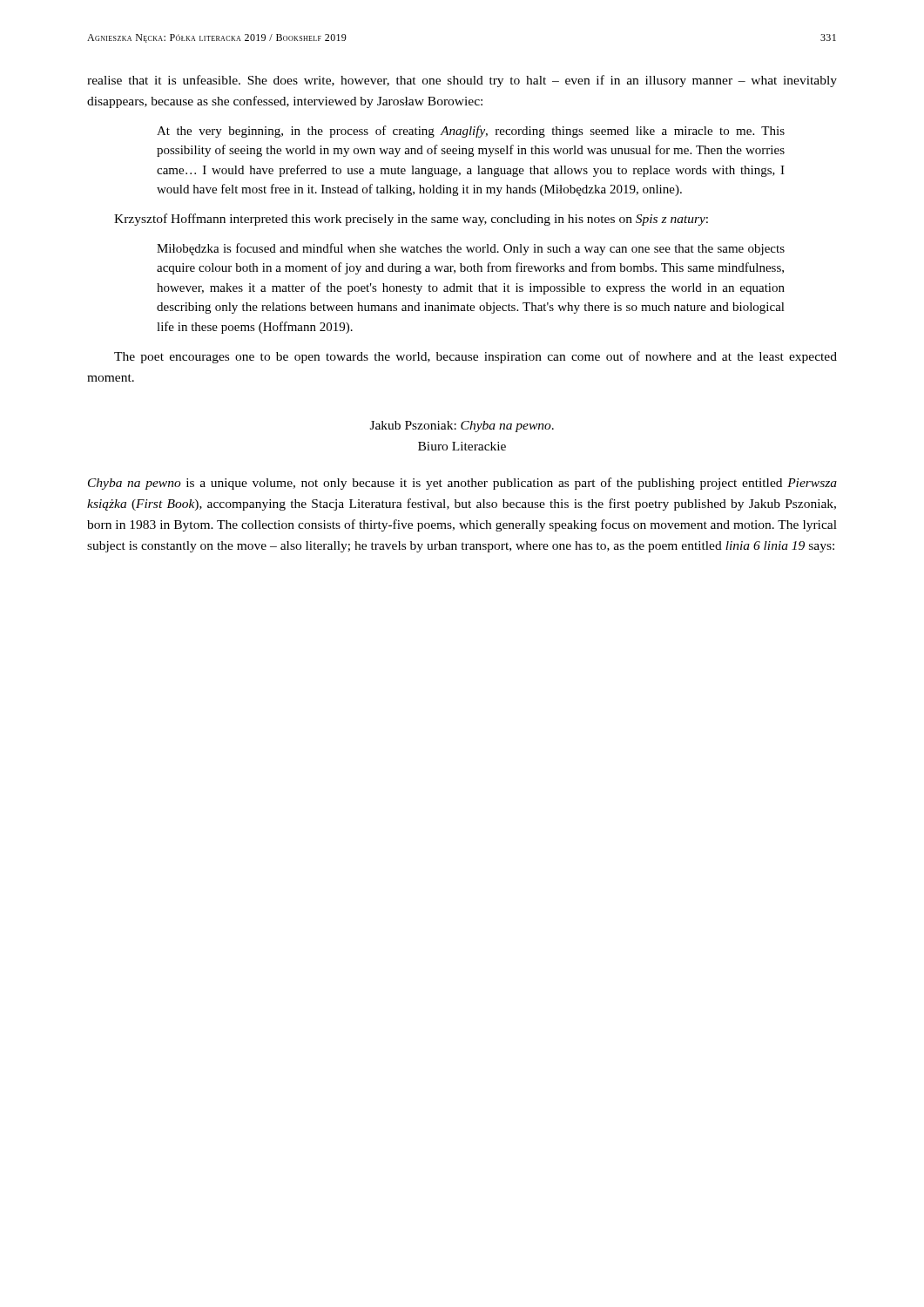This screenshot has width=924, height=1307.
Task: Point to the block beginning "At the very beginning, in"
Action: coord(471,160)
